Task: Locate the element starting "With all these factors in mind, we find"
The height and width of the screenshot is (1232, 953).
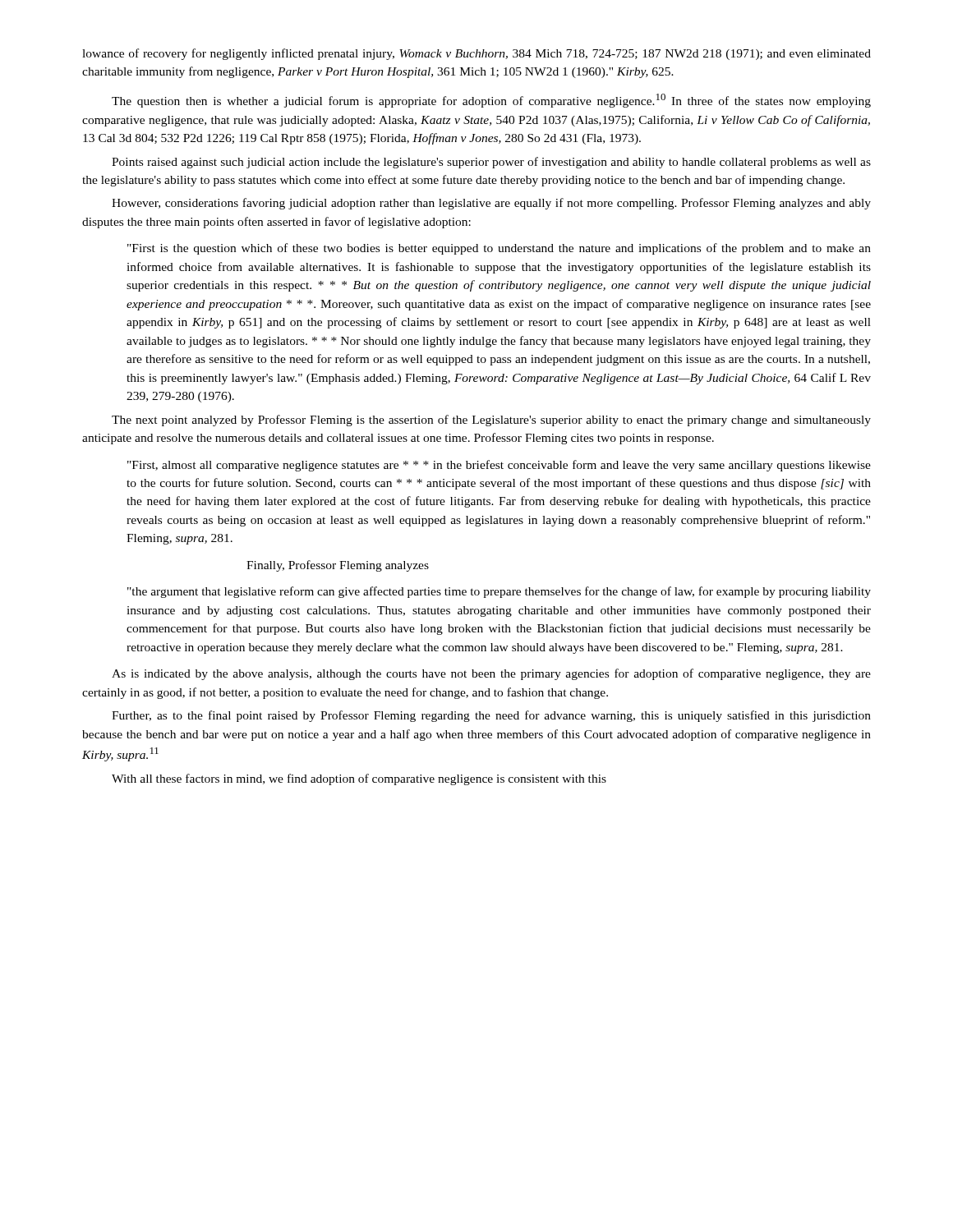Action: (476, 779)
